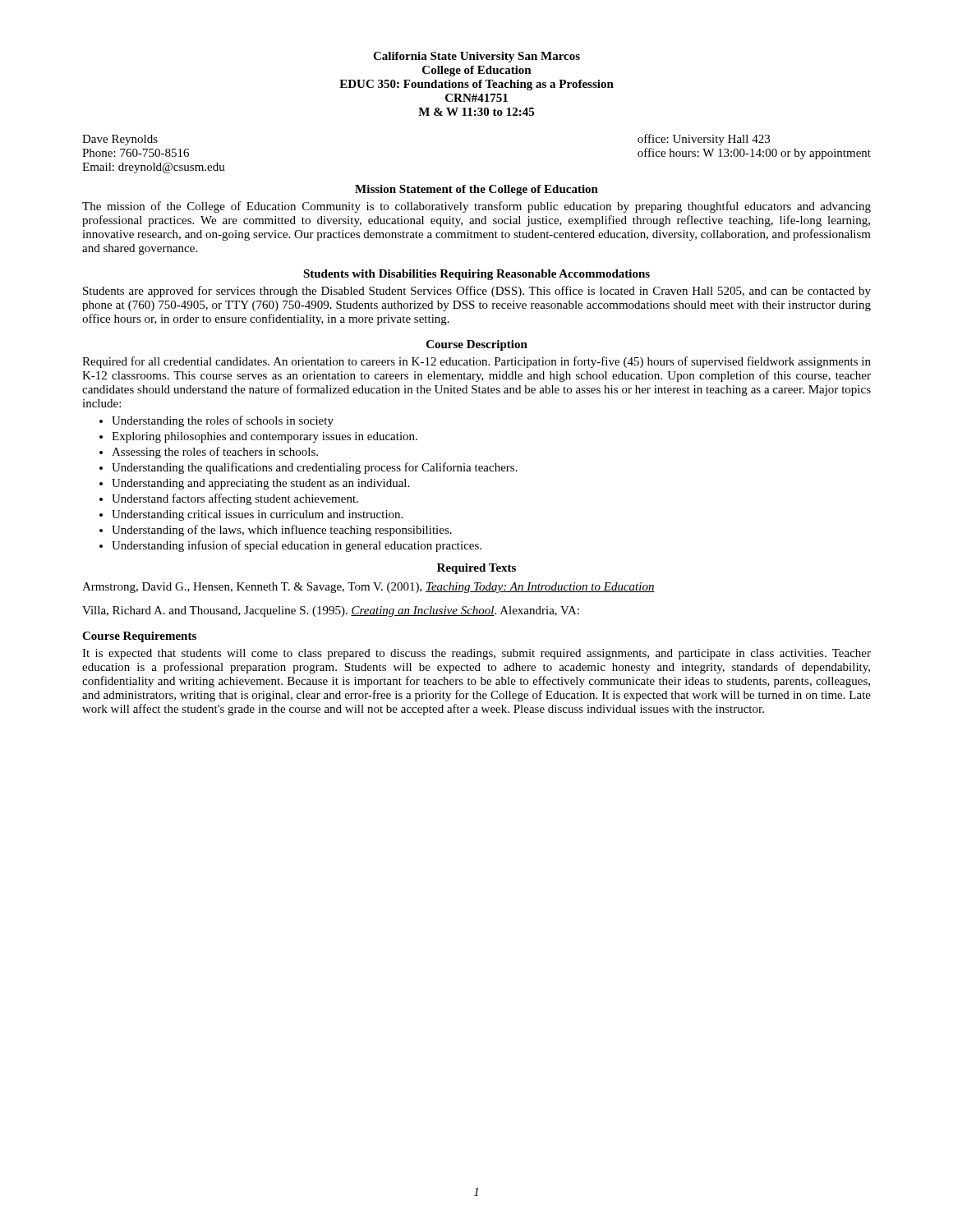
Task: Where is the title that starts "California State University"?
Action: click(476, 84)
